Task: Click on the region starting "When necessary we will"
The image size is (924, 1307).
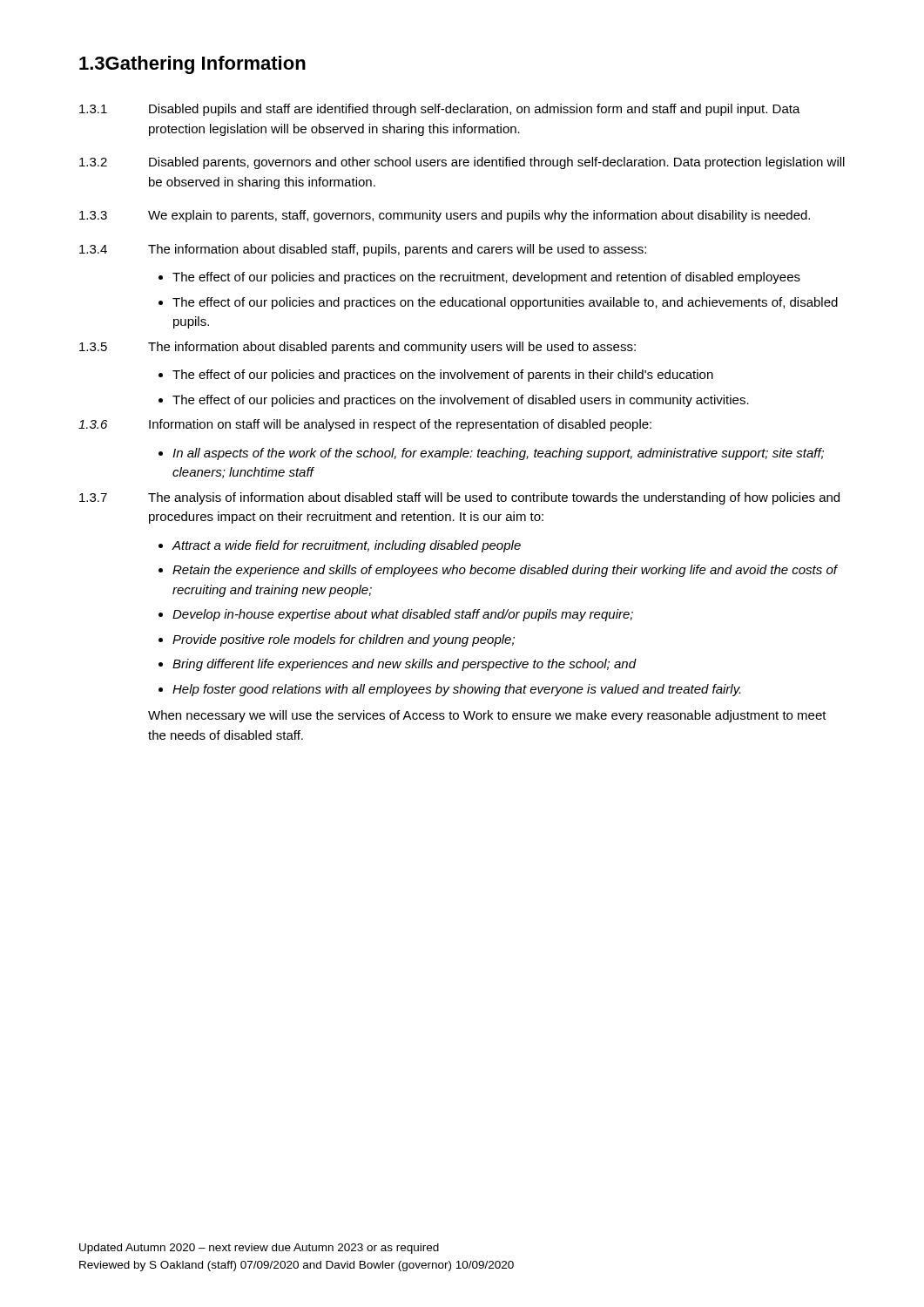Action: coord(487,725)
